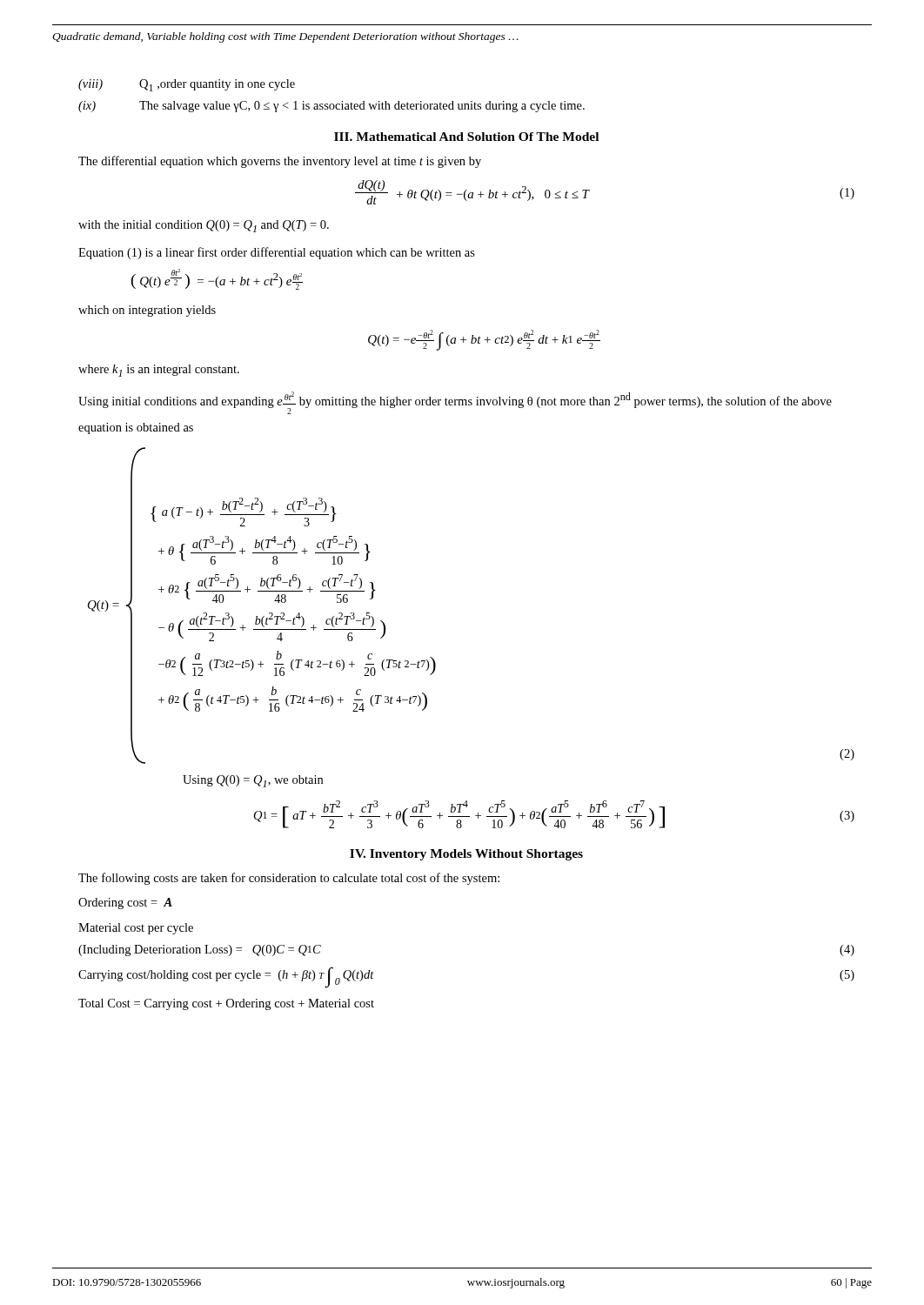Screen dimensions: 1305x924
Task: Locate the text with the text "Material cost per cycle"
Action: pyautogui.click(x=136, y=927)
